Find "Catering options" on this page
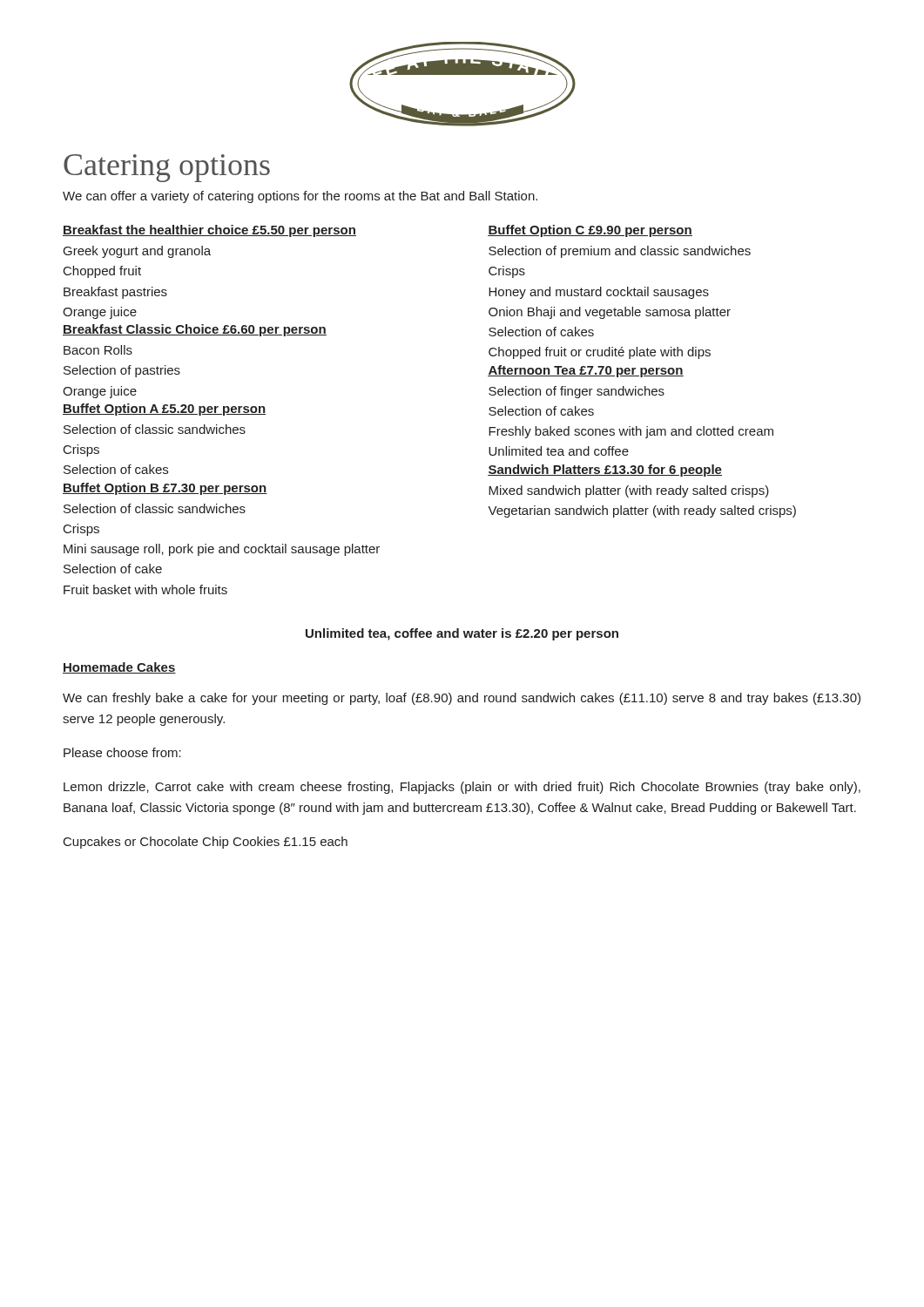The width and height of the screenshot is (924, 1307). [167, 168]
